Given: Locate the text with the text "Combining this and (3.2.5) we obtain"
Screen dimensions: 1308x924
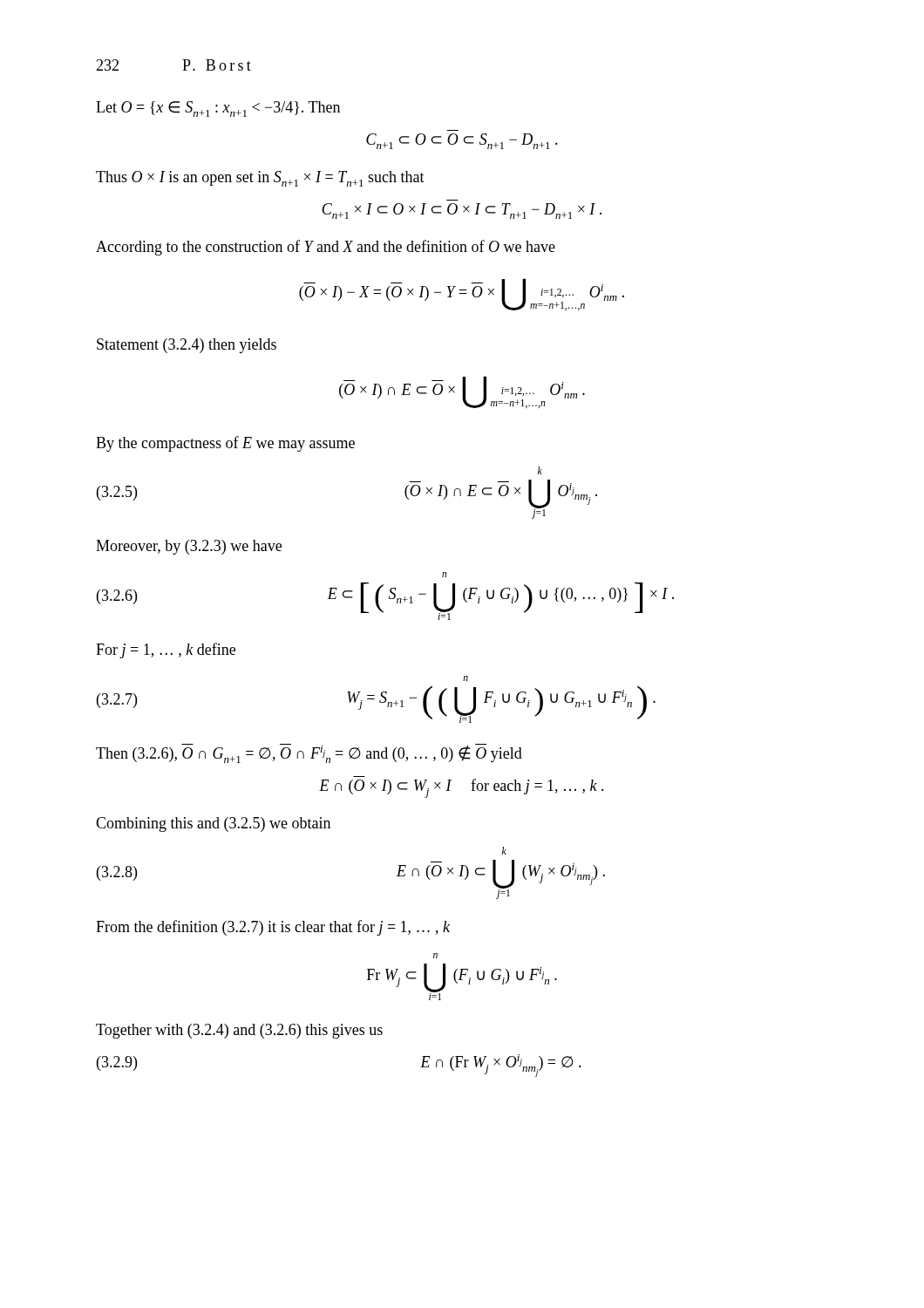Looking at the screenshot, I should 213,823.
